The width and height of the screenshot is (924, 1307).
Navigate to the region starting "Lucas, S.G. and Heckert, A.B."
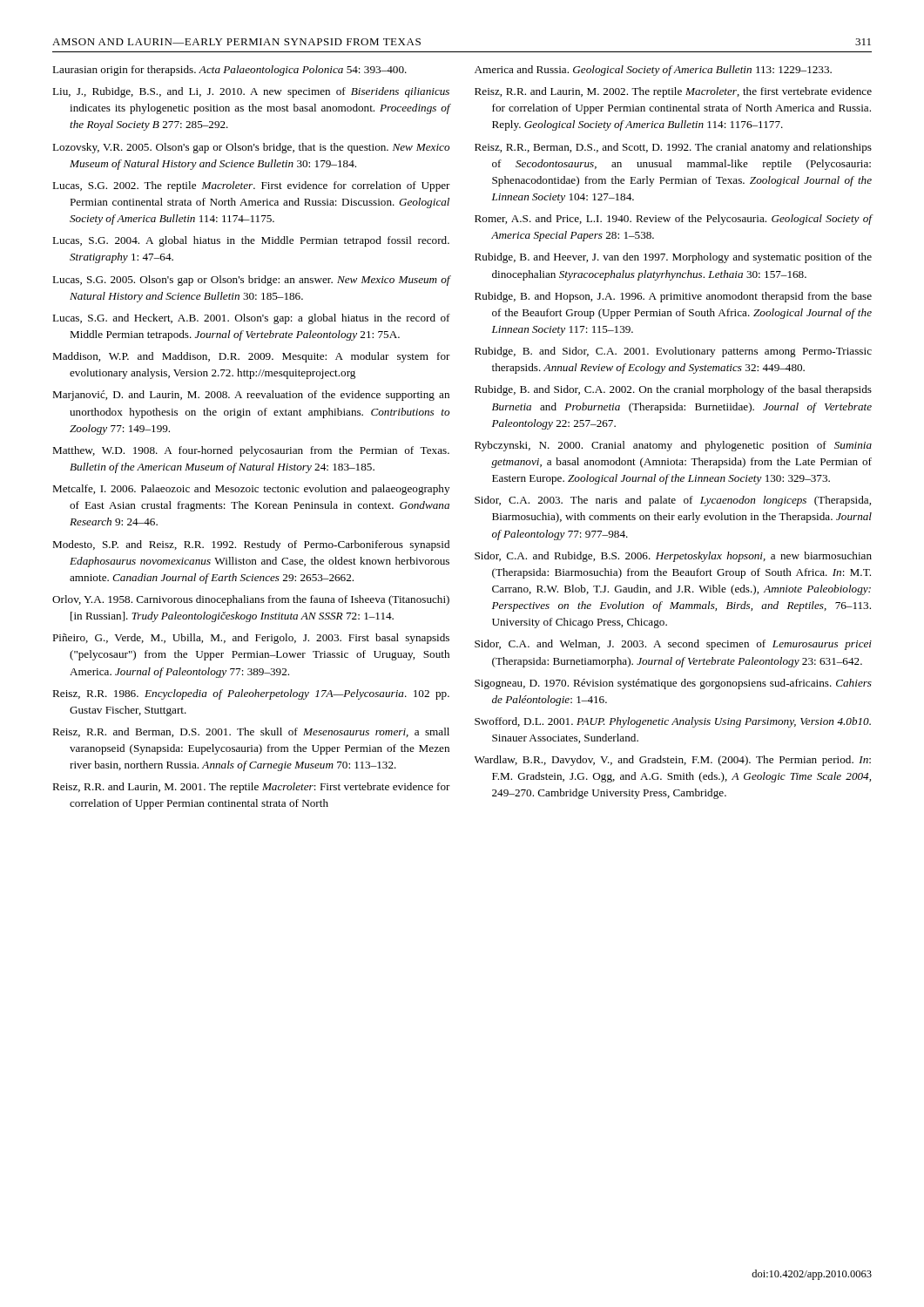[x=251, y=326]
